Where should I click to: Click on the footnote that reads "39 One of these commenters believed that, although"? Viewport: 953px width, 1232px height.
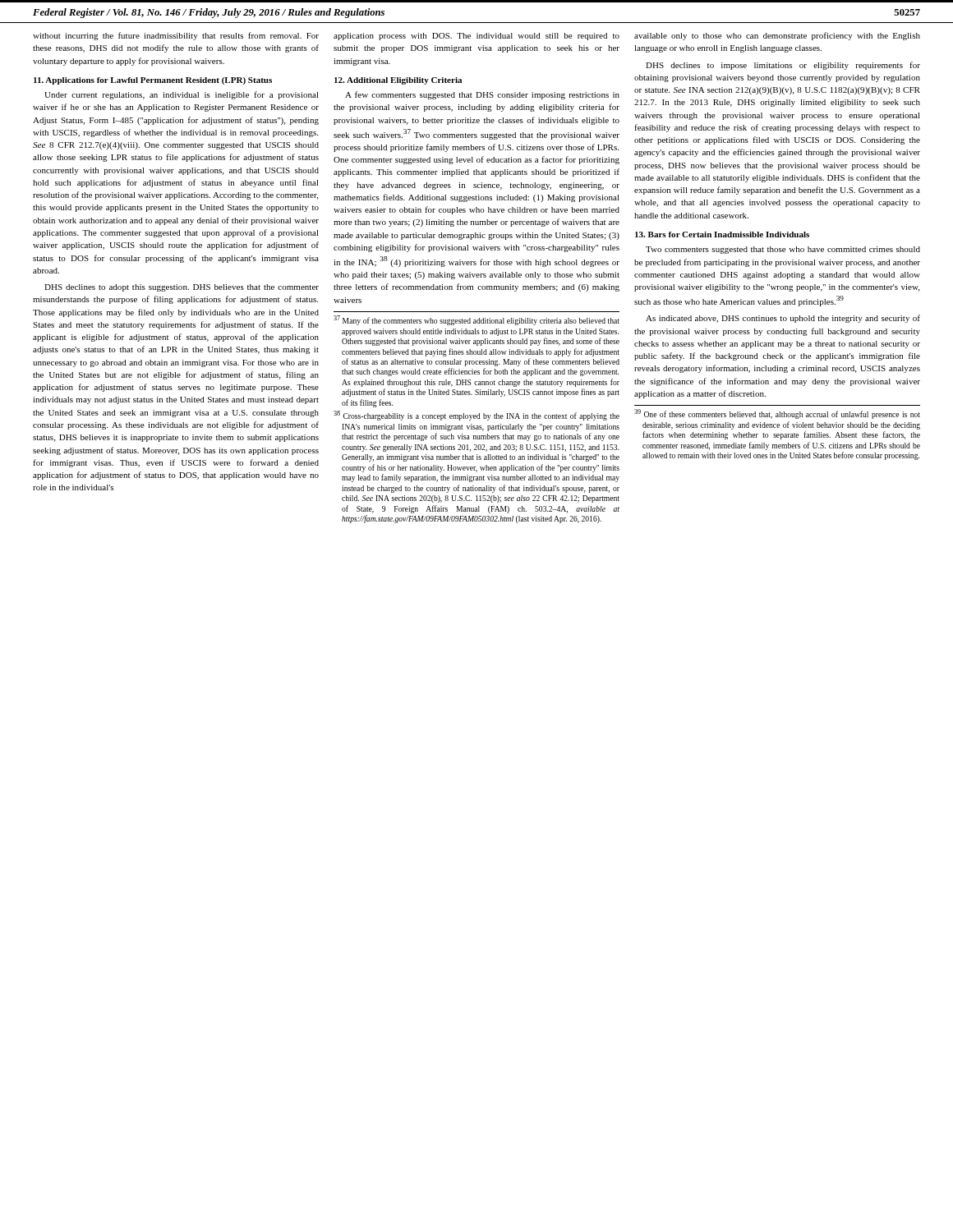(777, 435)
